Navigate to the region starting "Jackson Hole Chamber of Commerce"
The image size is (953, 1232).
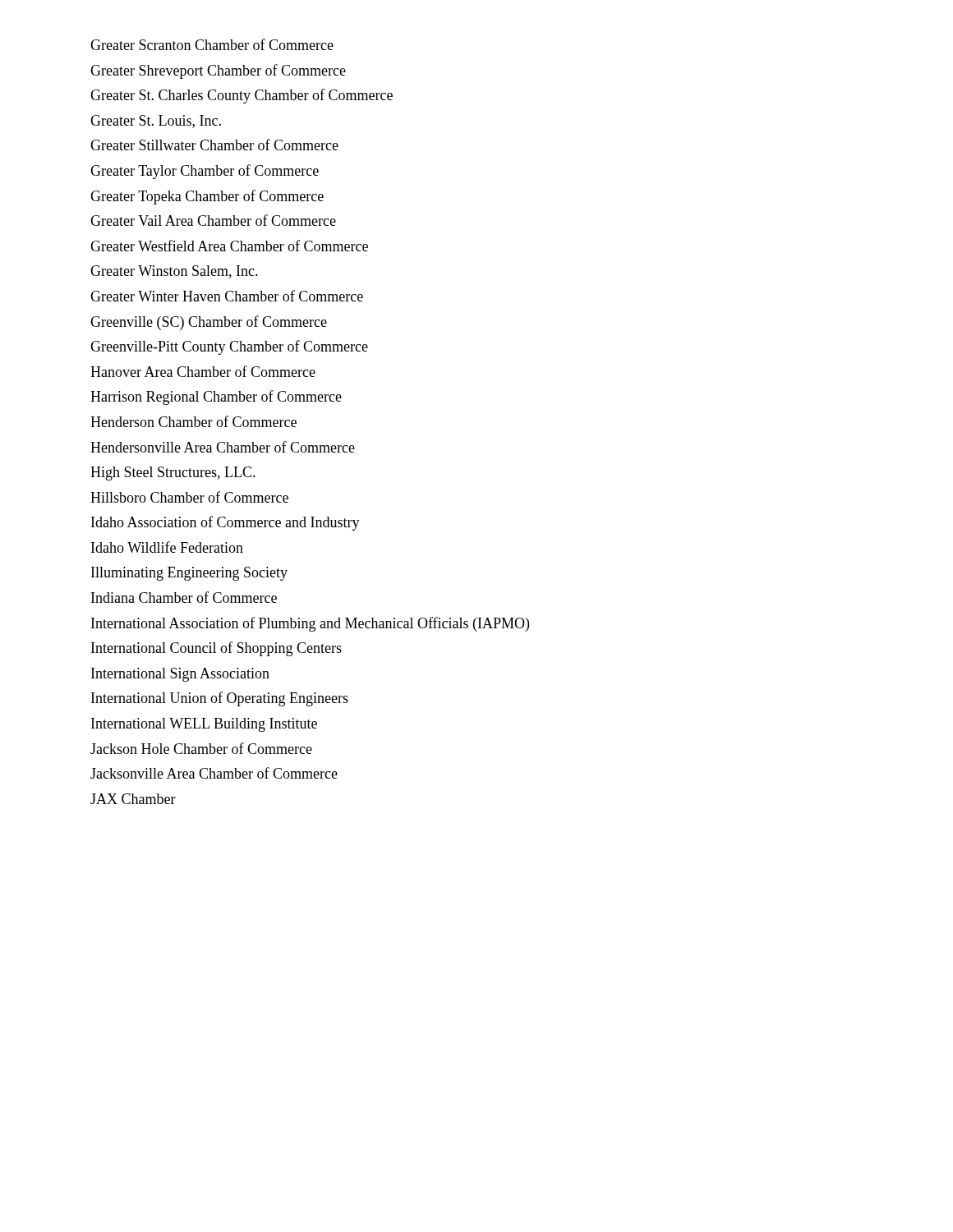[201, 749]
